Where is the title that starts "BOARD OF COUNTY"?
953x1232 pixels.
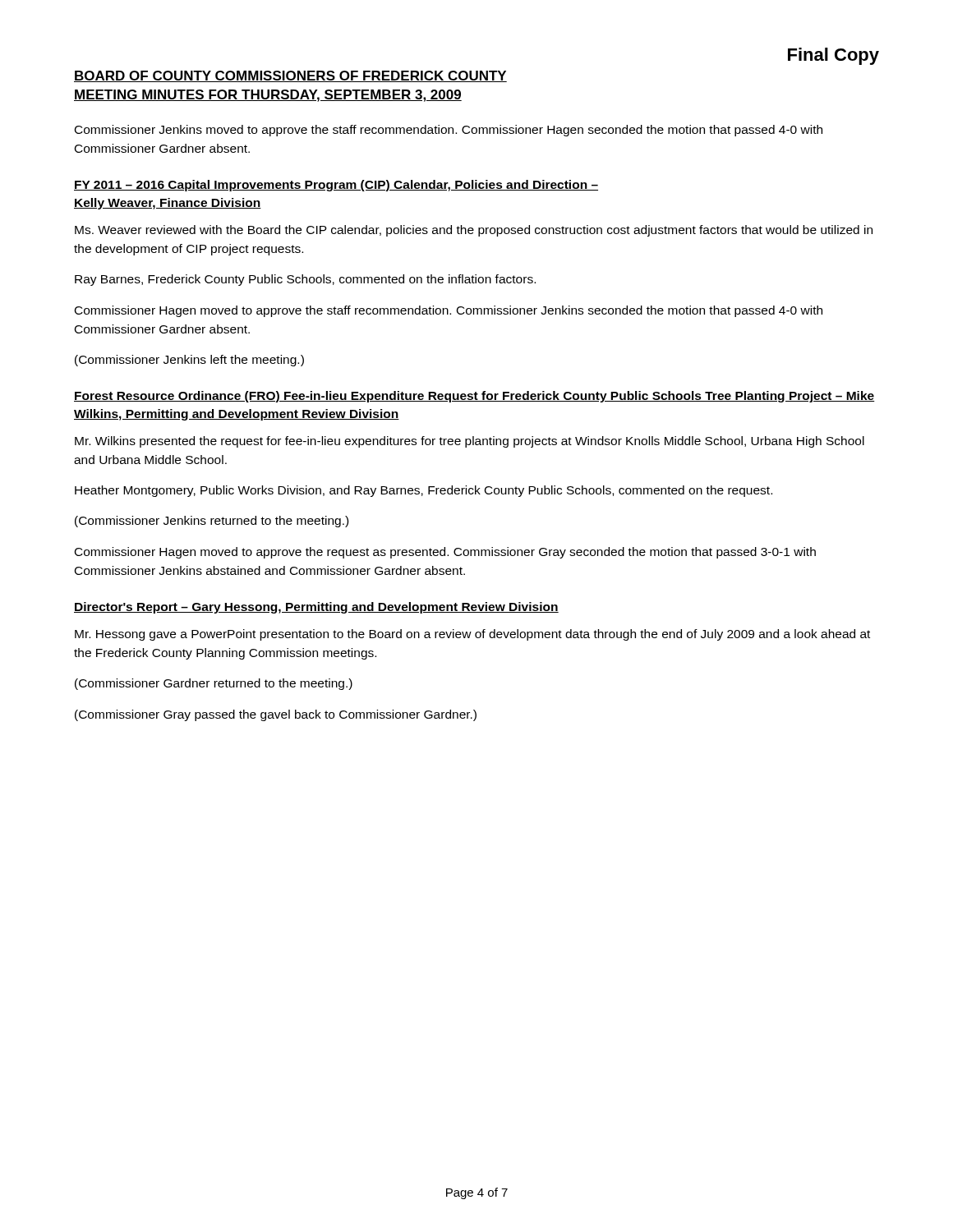point(290,86)
